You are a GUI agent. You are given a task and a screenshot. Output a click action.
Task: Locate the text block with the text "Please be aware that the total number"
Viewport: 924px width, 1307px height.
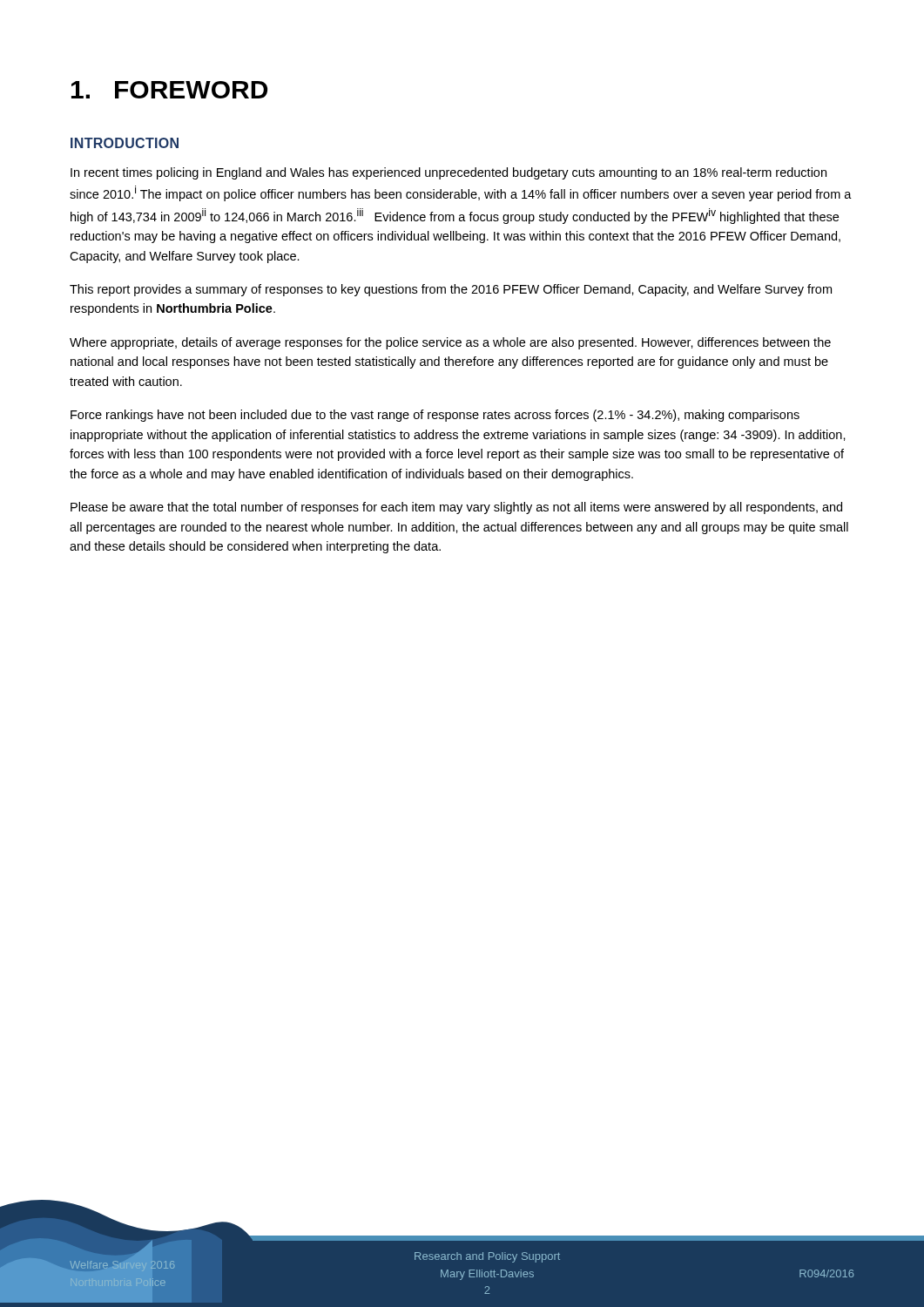click(459, 527)
